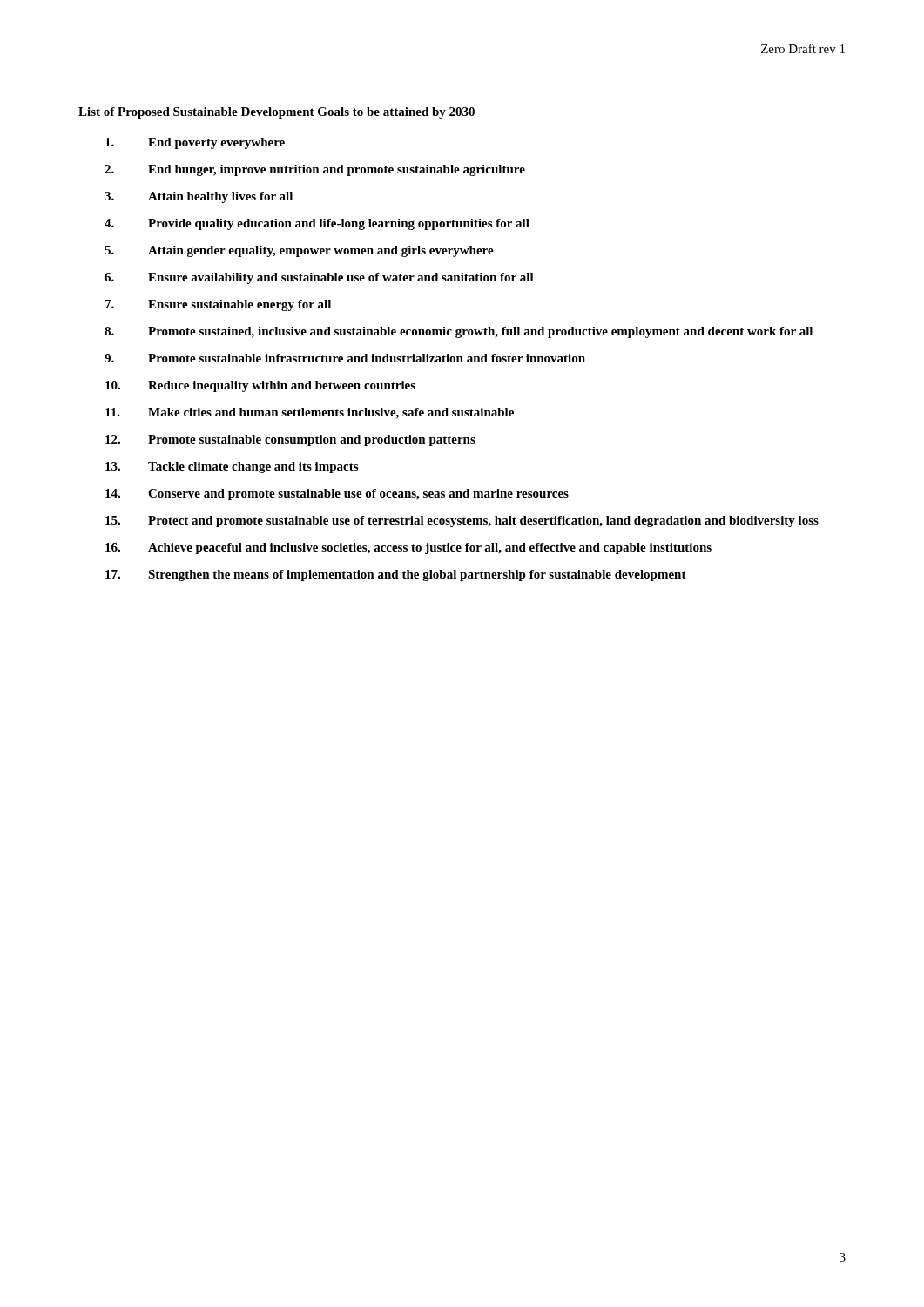The width and height of the screenshot is (924, 1307).
Task: Where is the passage that starts "16. Achieve peaceful"?
Action: coord(475,548)
